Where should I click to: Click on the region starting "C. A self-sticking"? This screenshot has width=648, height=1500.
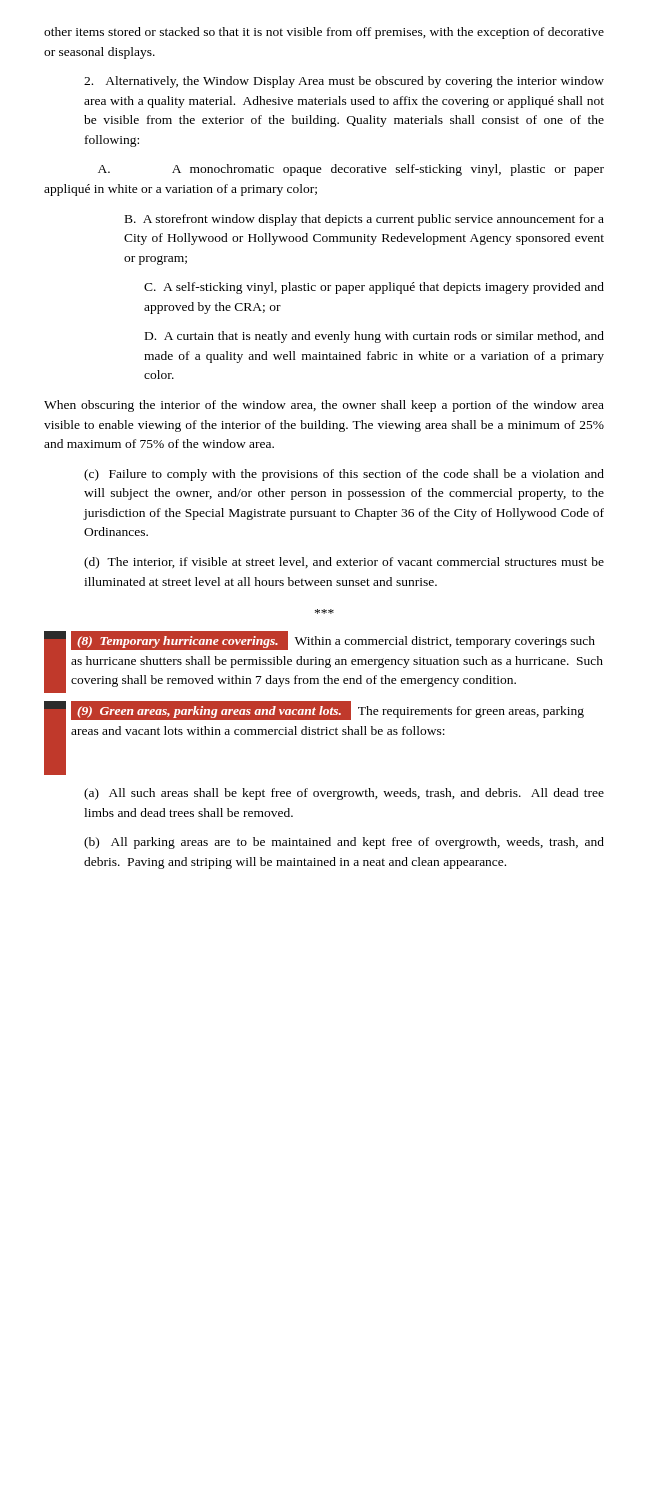click(374, 296)
